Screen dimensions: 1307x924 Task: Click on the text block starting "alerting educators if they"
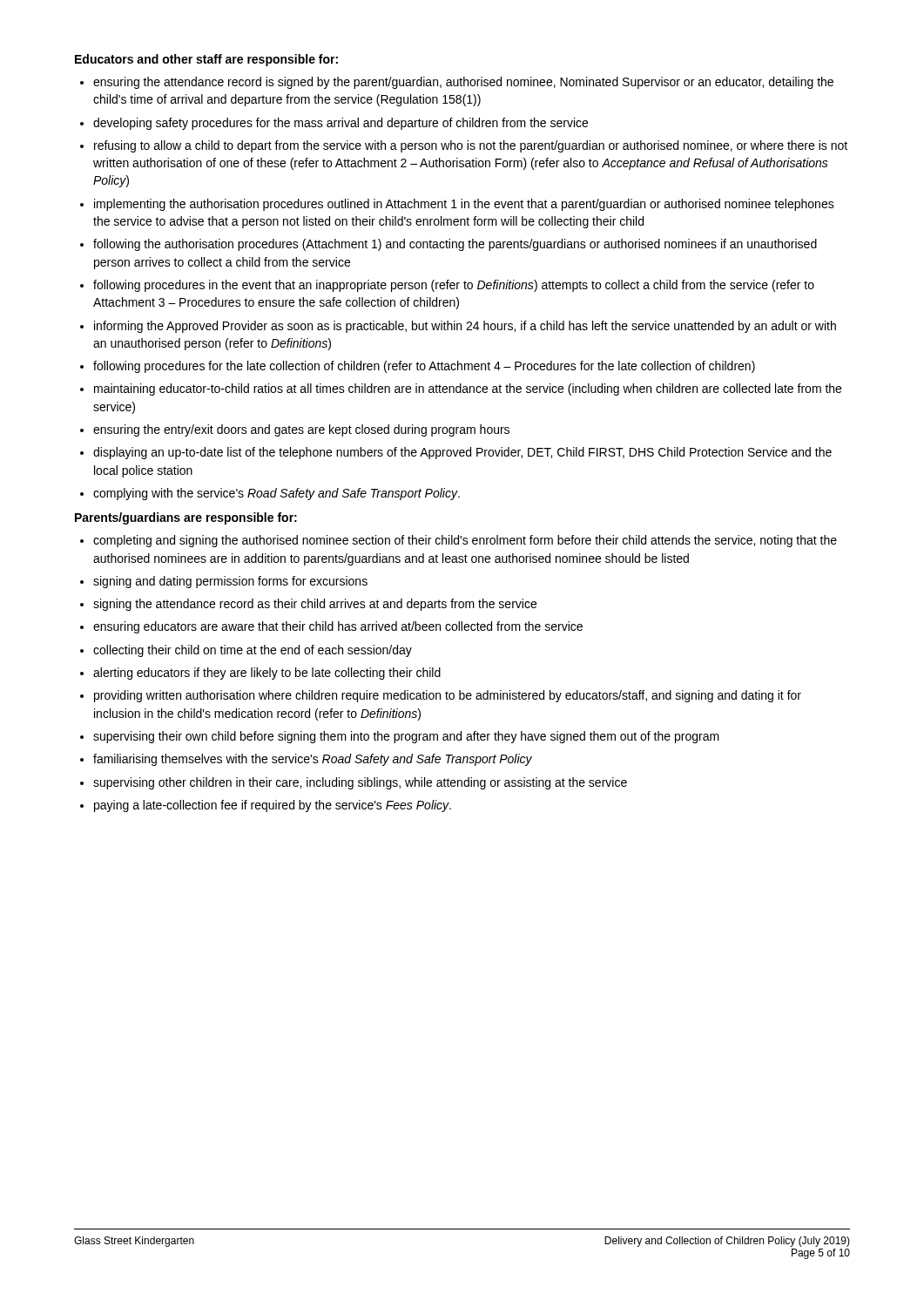pyautogui.click(x=267, y=673)
